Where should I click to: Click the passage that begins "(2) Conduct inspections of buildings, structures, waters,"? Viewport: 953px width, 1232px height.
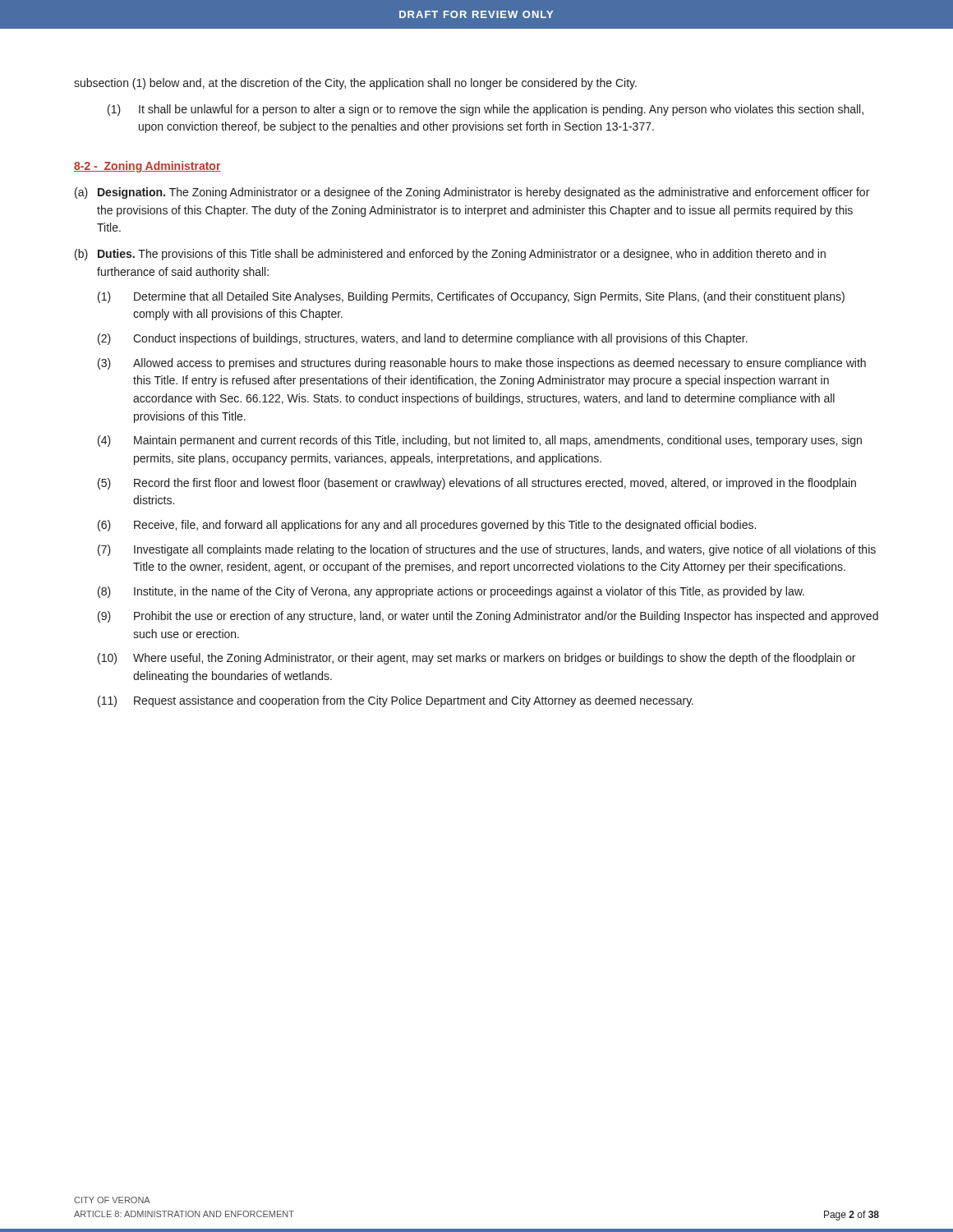(488, 339)
